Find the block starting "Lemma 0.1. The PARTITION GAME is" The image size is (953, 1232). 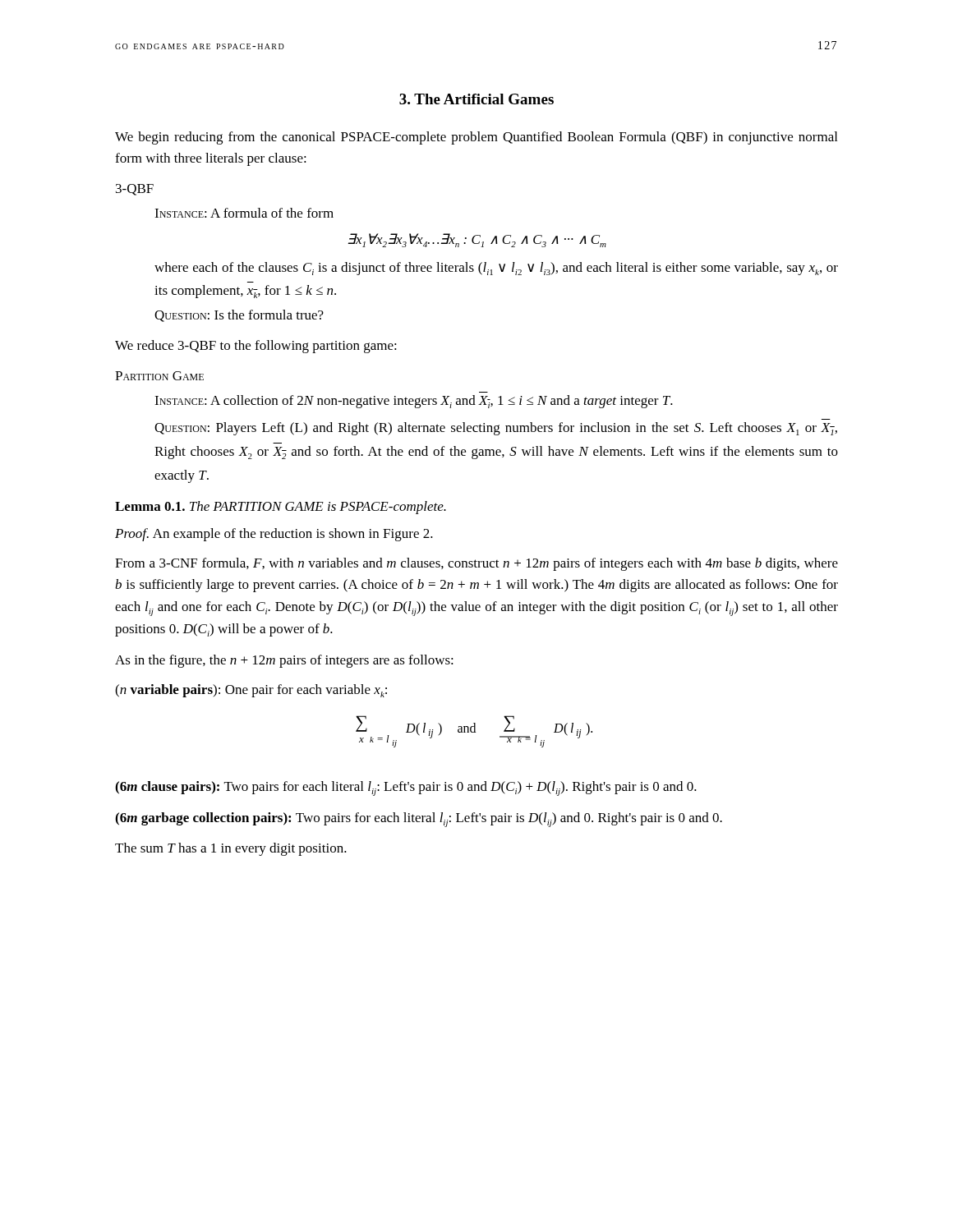click(x=281, y=506)
